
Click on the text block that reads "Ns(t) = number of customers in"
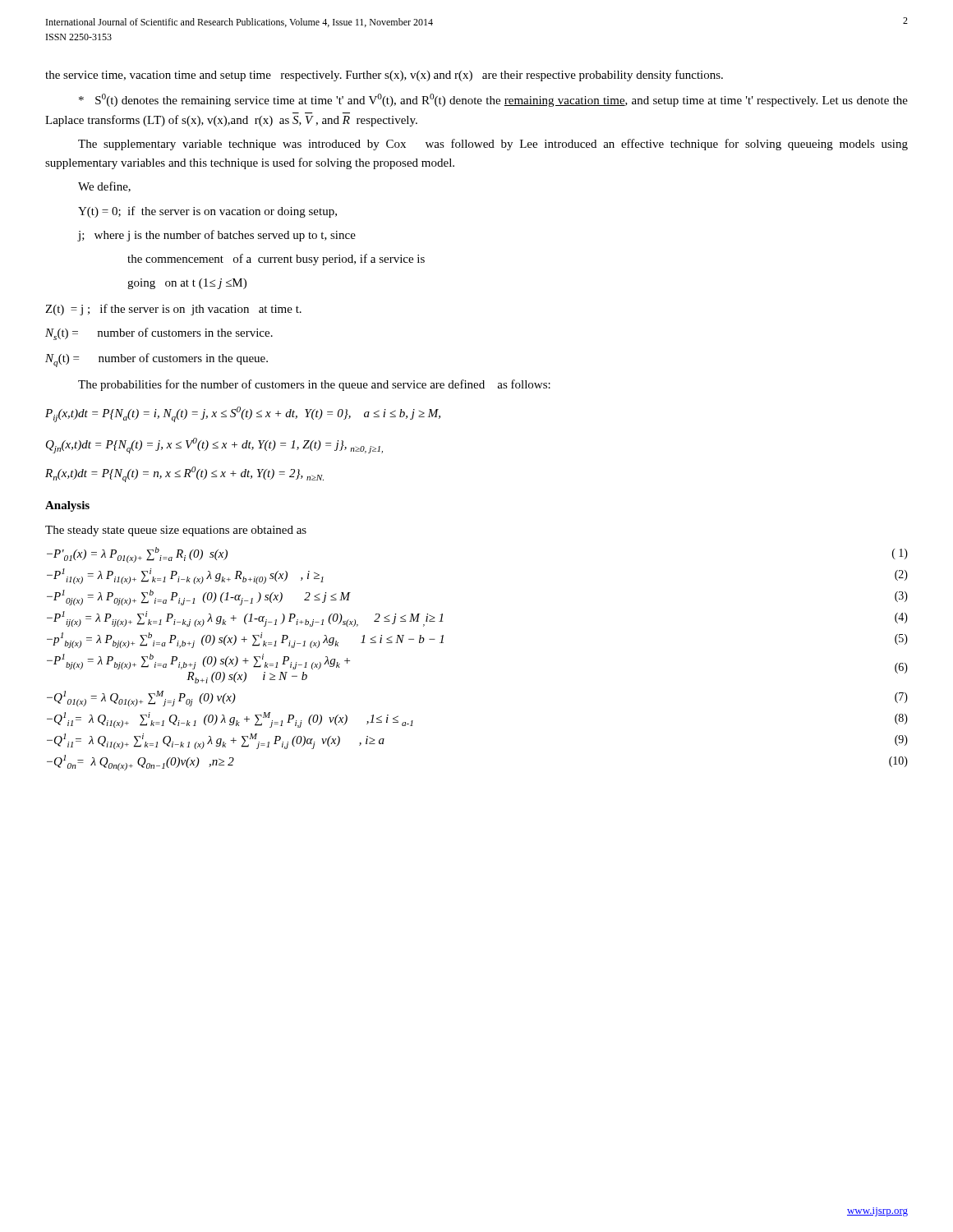(159, 334)
